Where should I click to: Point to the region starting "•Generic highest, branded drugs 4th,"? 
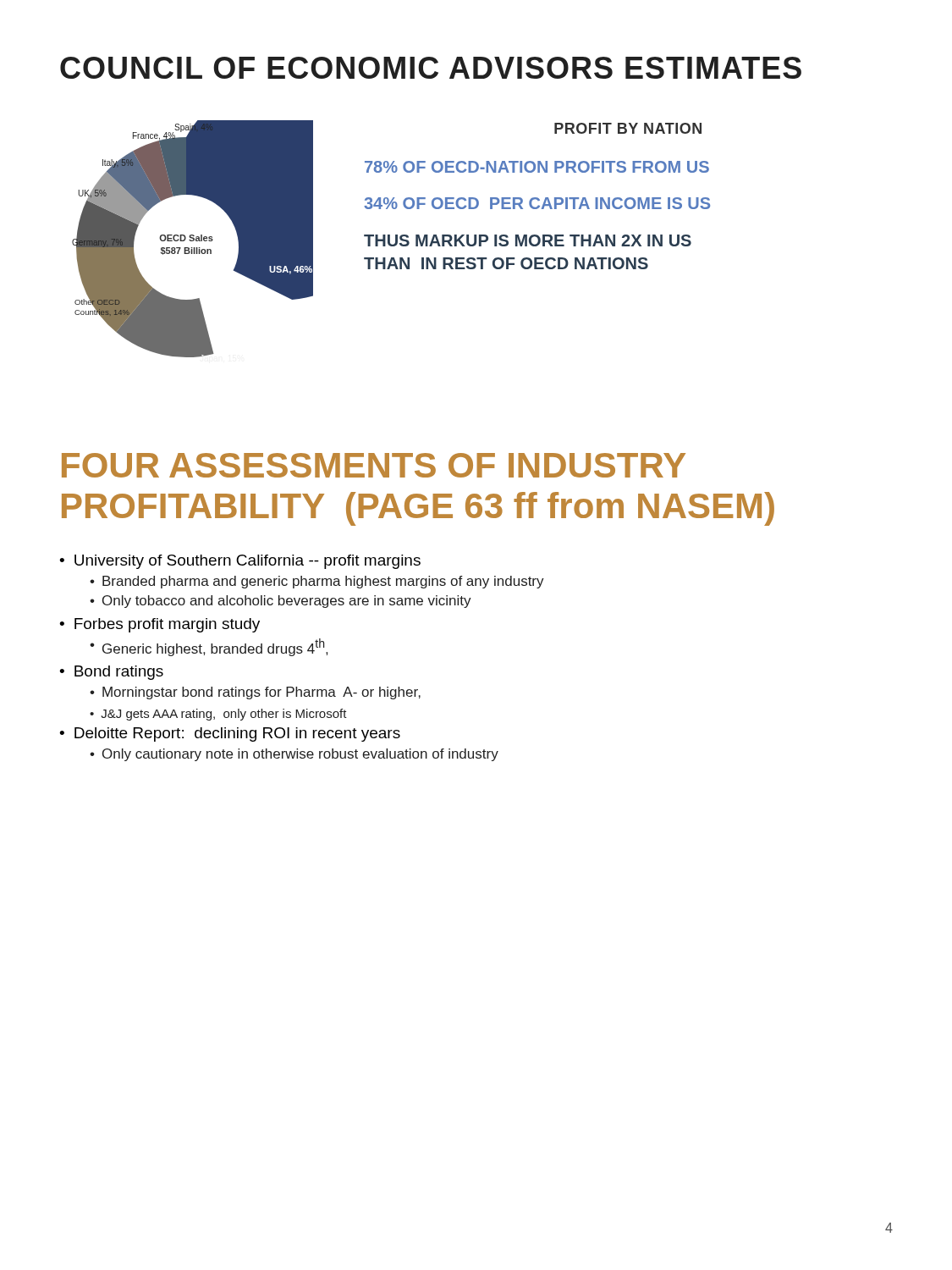tap(209, 647)
